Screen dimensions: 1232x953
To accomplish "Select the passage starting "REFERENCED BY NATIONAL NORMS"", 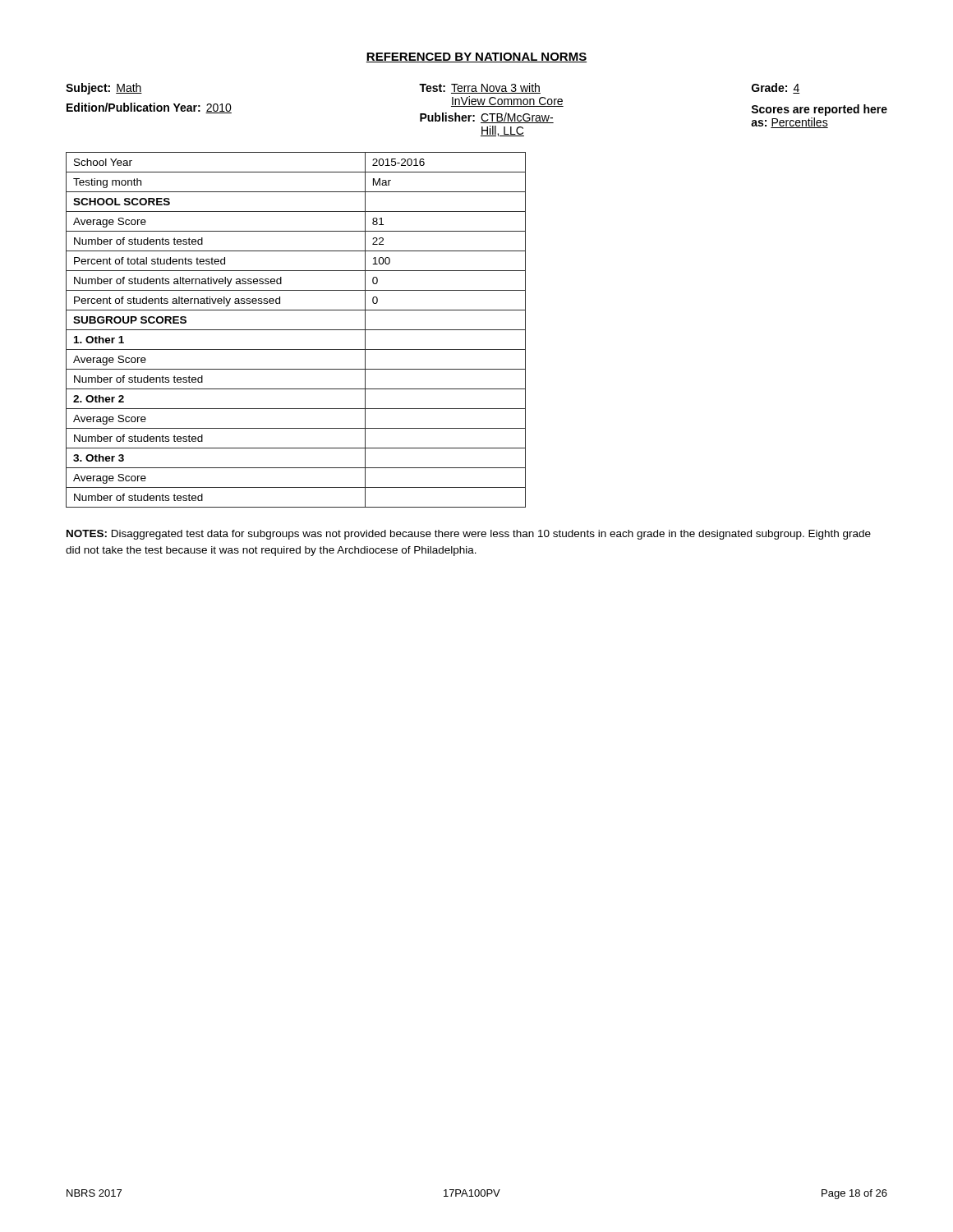I will point(476,56).
